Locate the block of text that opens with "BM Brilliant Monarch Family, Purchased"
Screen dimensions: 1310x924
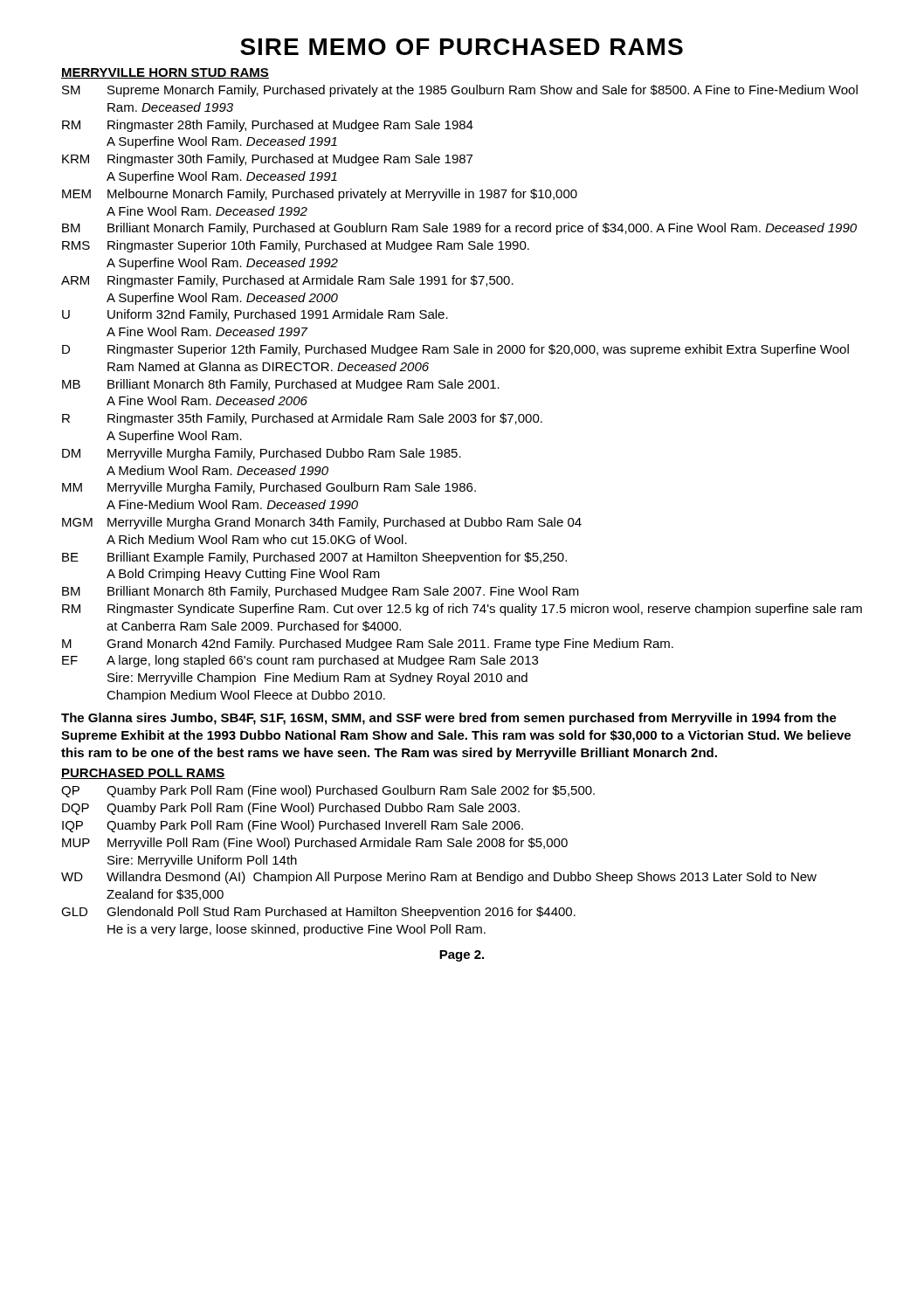462,228
